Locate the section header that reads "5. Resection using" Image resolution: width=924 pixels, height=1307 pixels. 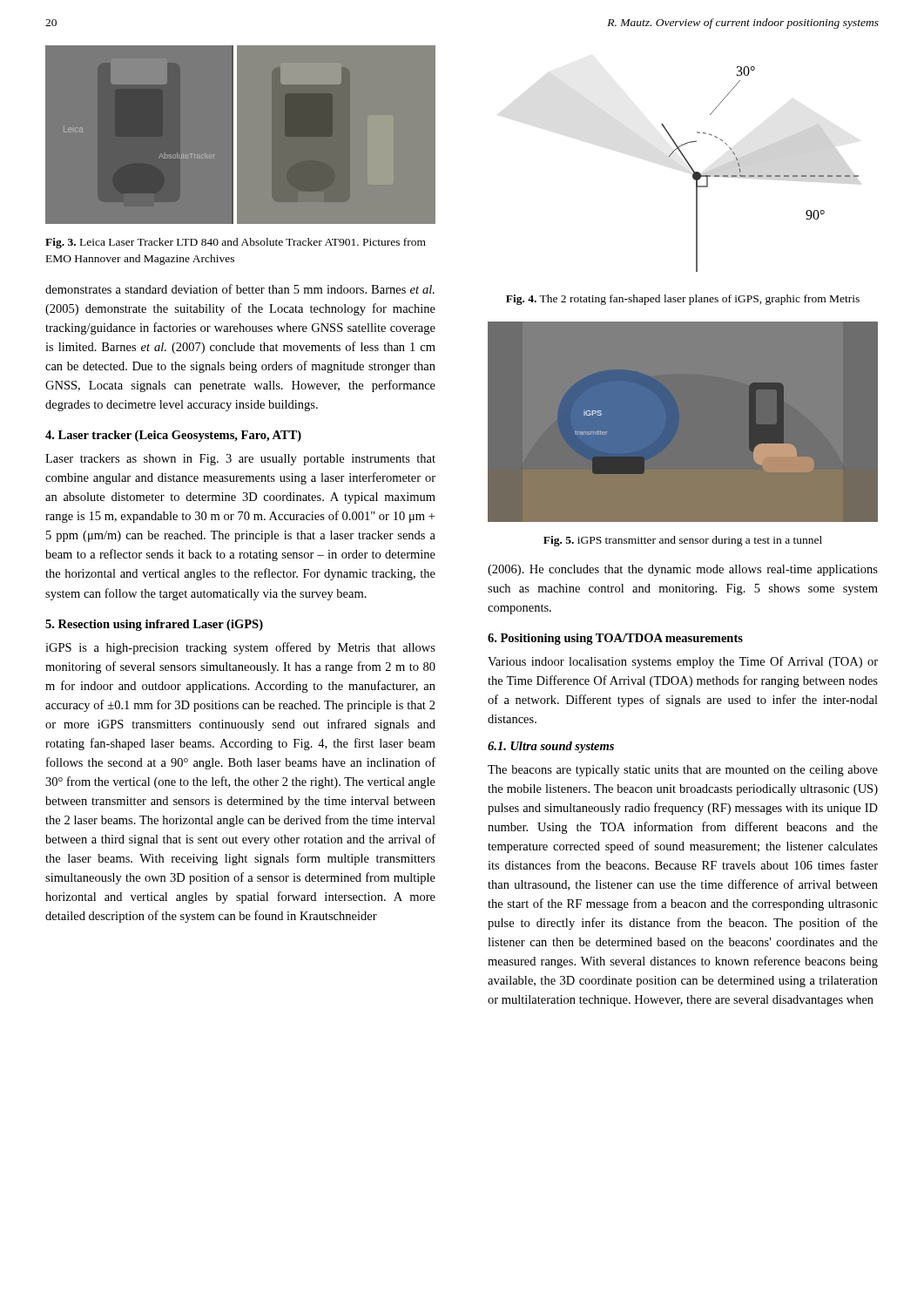click(x=154, y=624)
